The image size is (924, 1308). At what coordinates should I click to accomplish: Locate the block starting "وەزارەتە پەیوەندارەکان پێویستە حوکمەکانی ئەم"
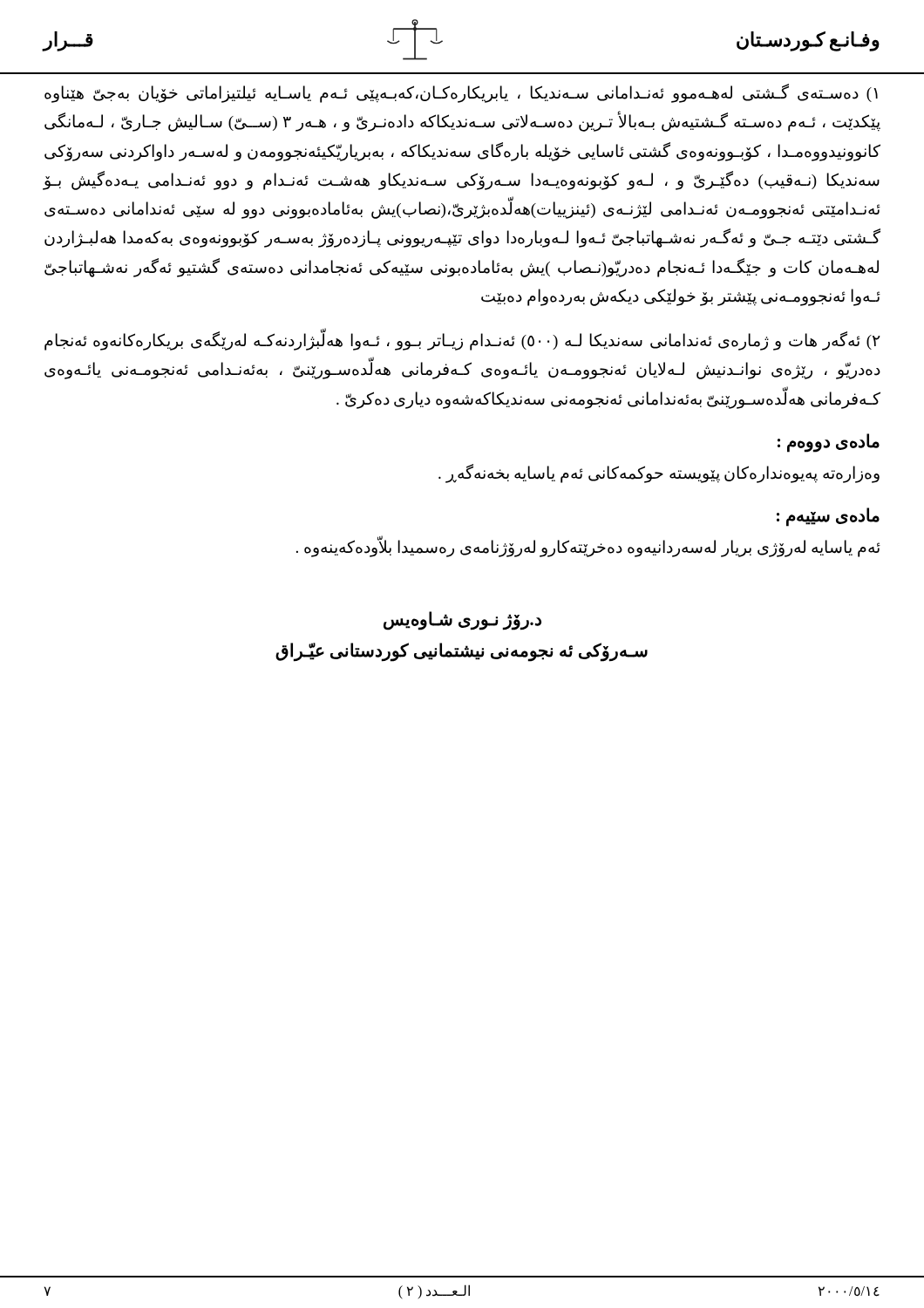pos(659,473)
